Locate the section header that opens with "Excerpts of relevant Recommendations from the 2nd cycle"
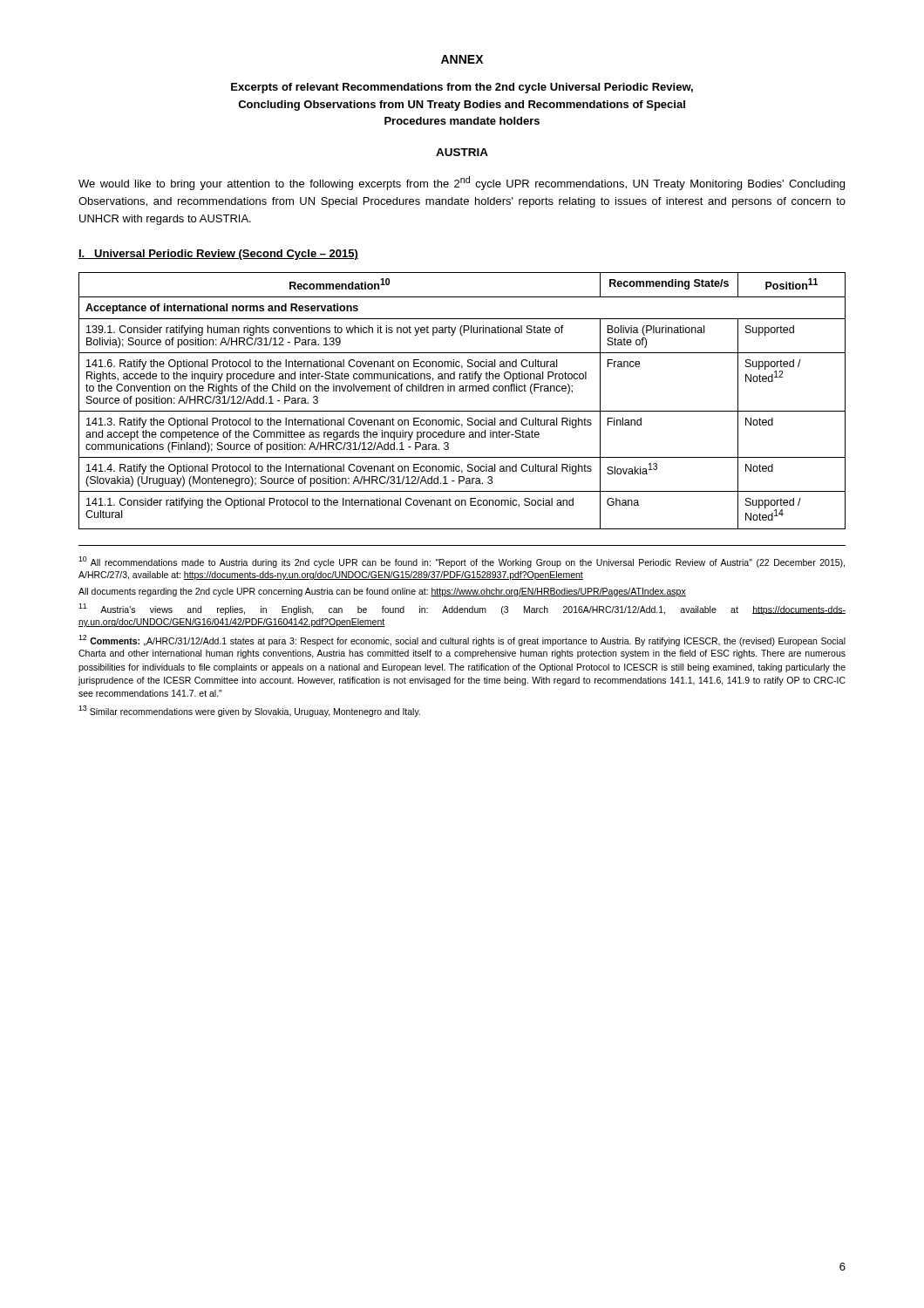Image resolution: width=924 pixels, height=1308 pixels. [x=462, y=104]
